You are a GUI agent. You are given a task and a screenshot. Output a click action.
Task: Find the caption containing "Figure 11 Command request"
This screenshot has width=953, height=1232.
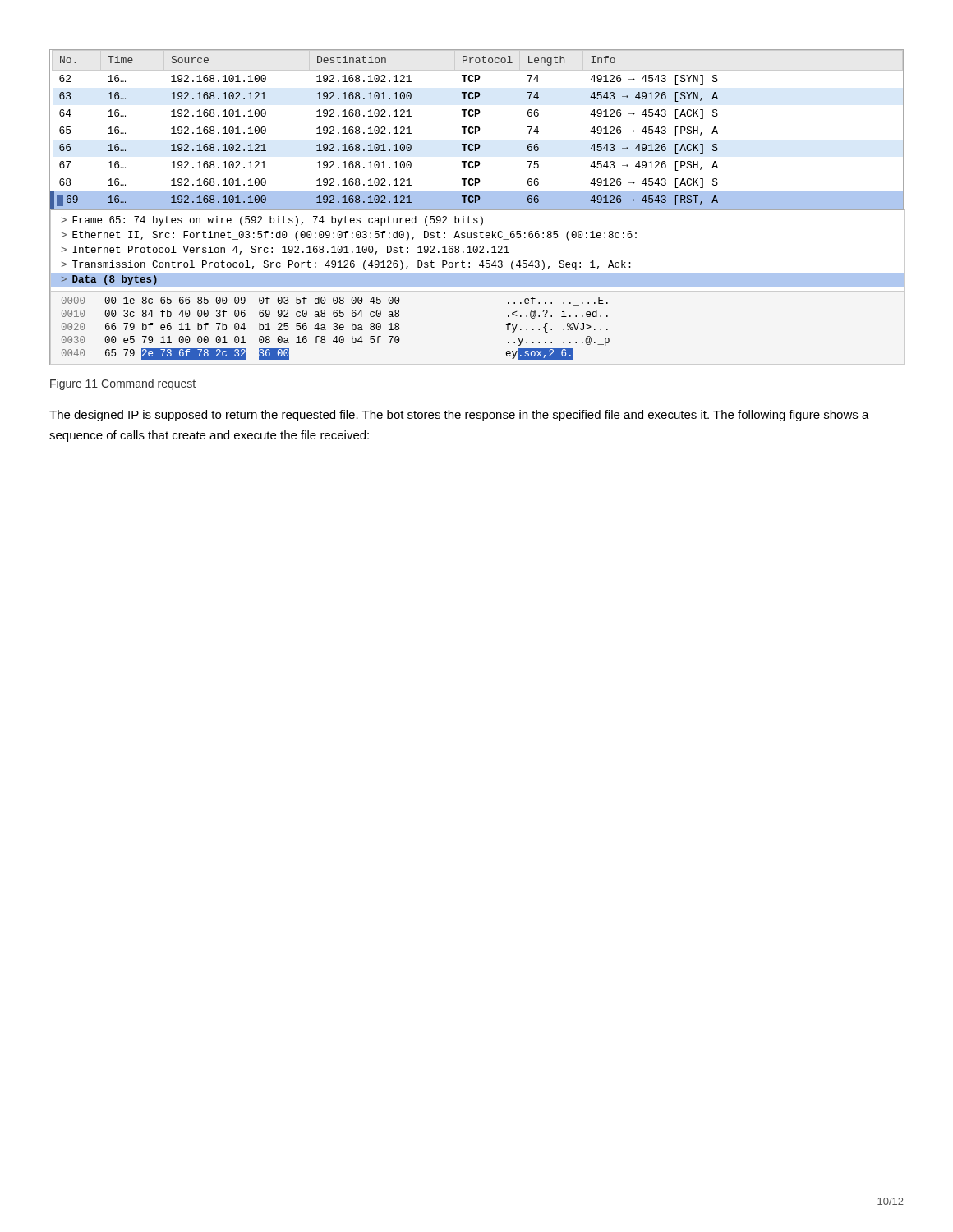coord(122,384)
